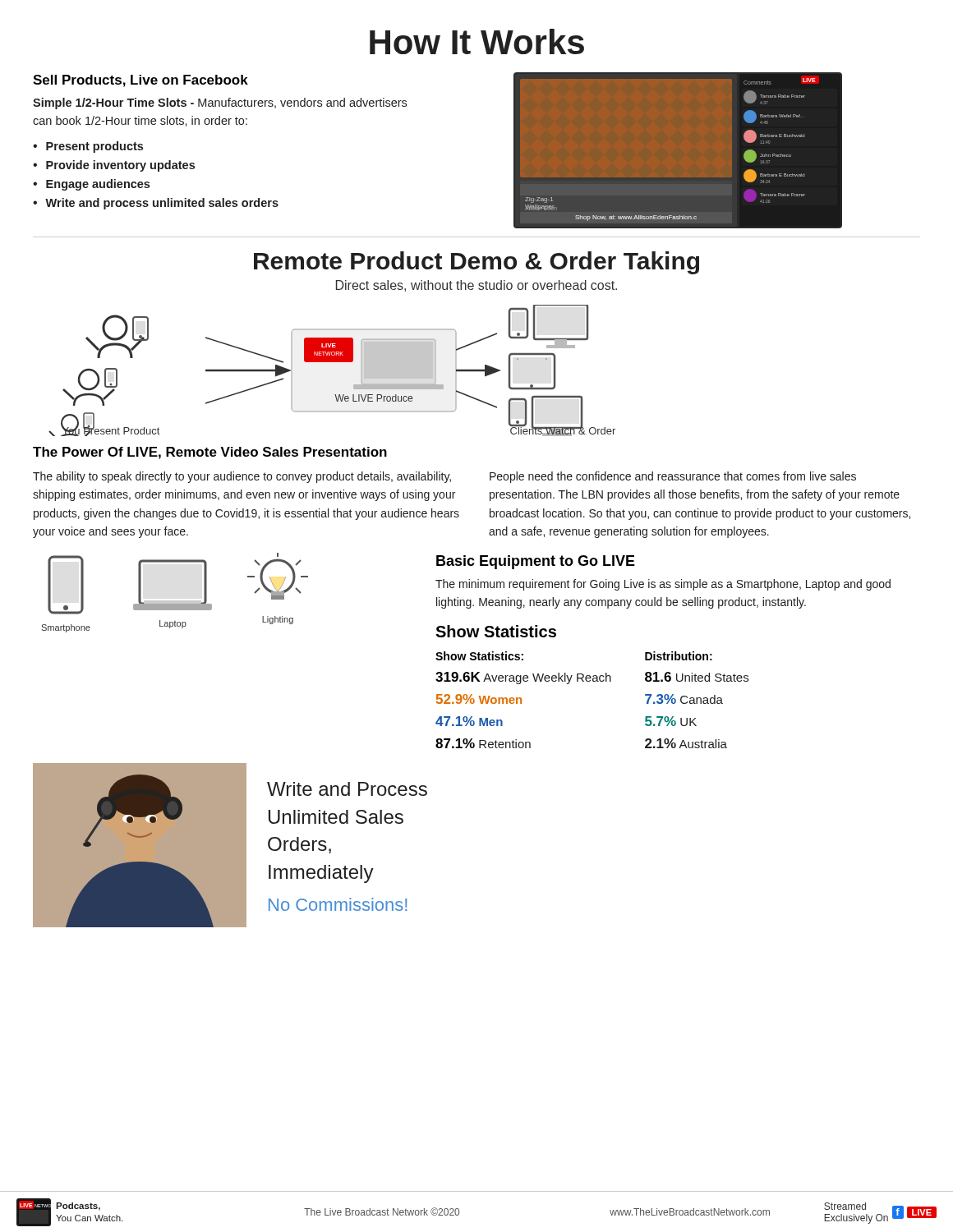Point to the element starting "•Present products"

88,146
